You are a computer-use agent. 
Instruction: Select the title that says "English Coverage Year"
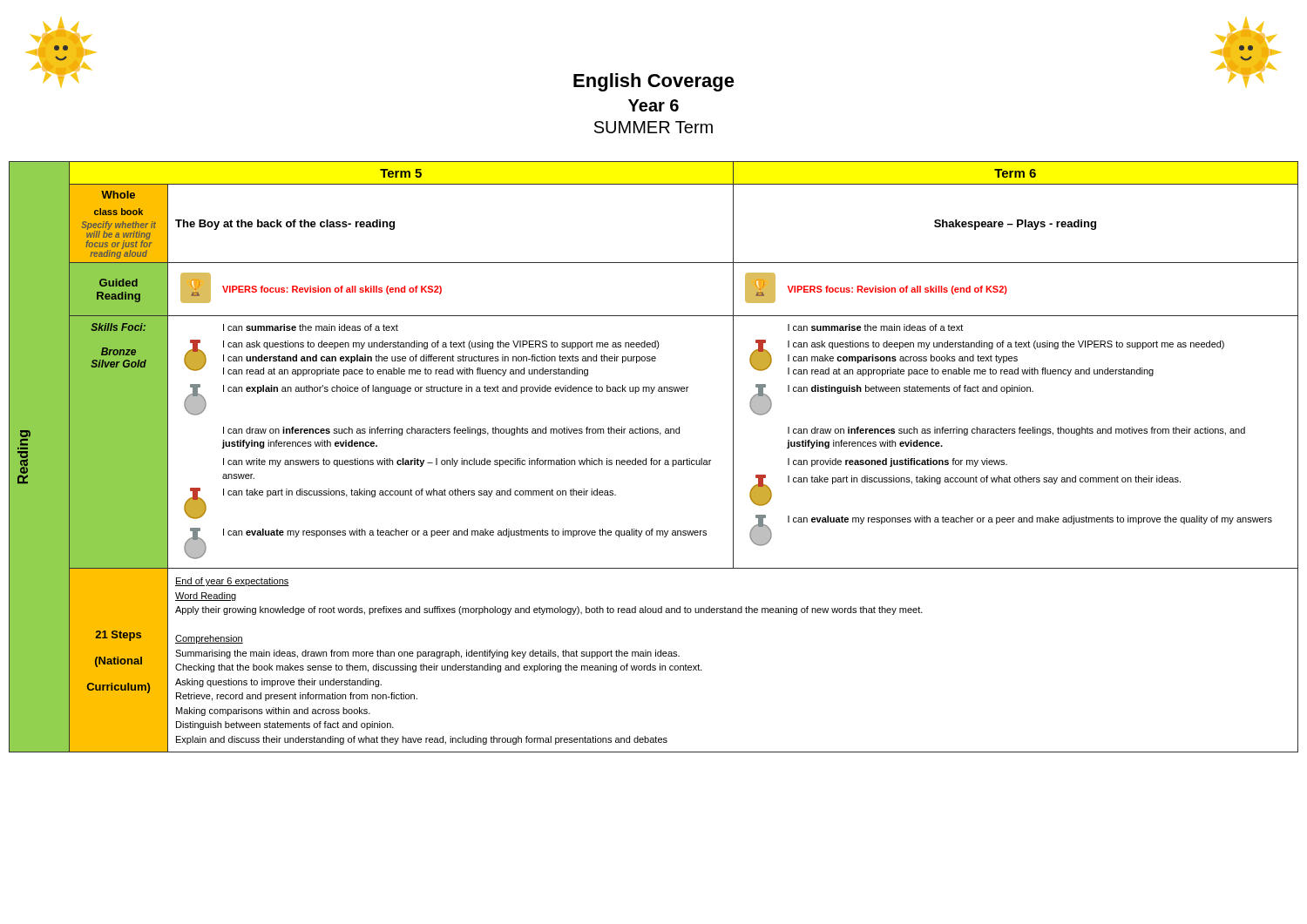654,104
